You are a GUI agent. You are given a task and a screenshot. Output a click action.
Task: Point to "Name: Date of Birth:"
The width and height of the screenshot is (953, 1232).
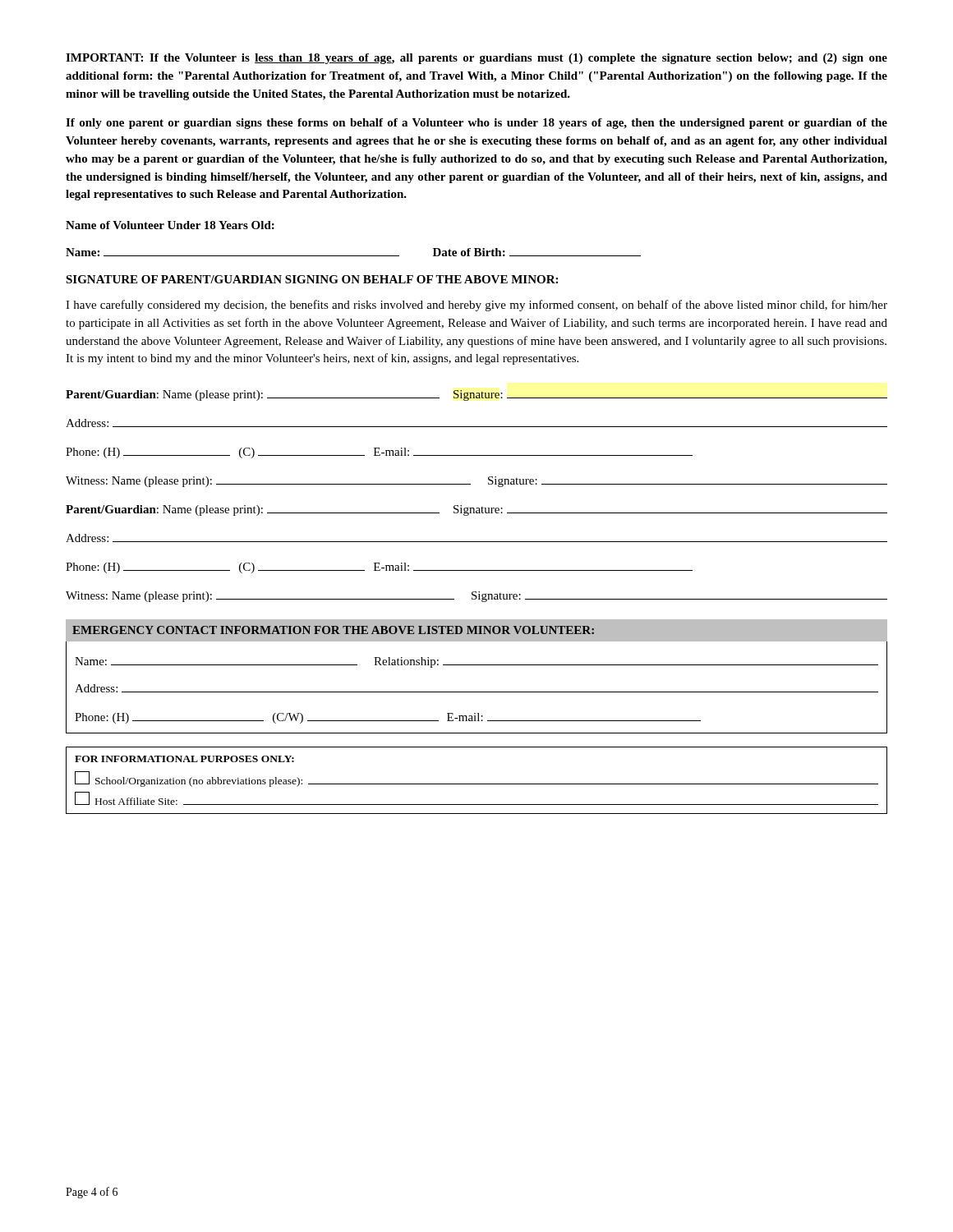pos(353,250)
